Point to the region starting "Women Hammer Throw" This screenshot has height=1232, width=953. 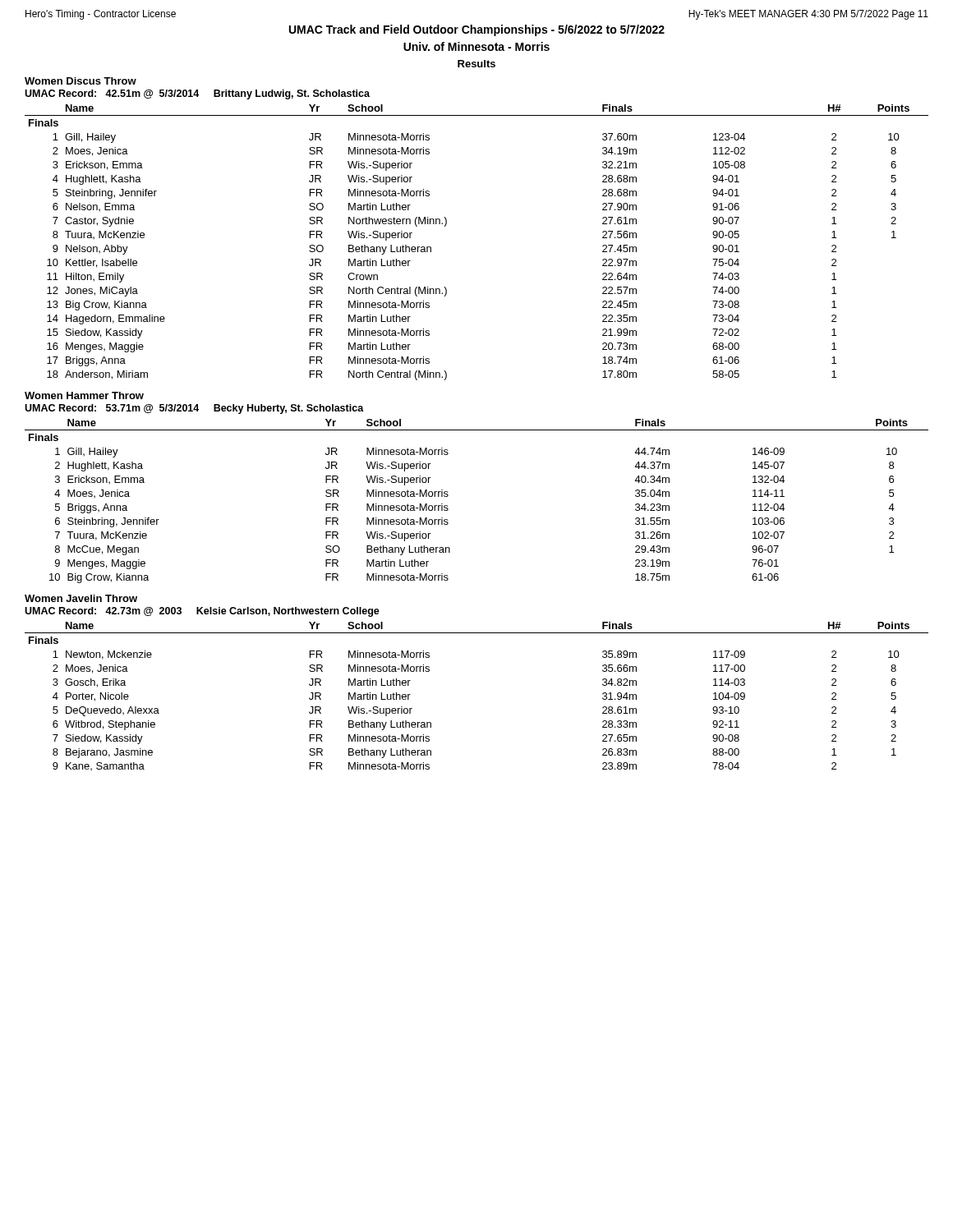(84, 395)
